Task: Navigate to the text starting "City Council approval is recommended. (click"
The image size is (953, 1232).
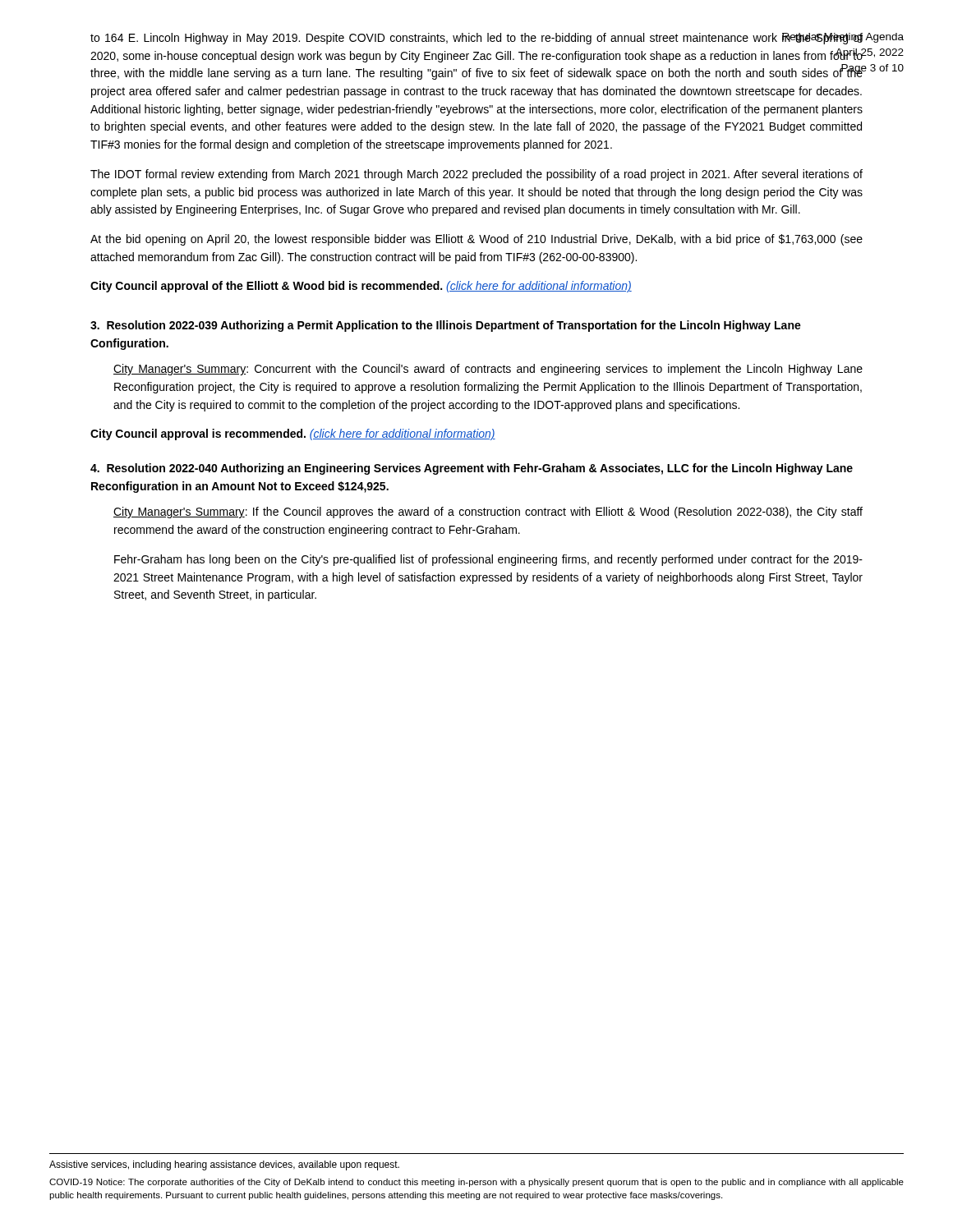Action: tap(293, 434)
